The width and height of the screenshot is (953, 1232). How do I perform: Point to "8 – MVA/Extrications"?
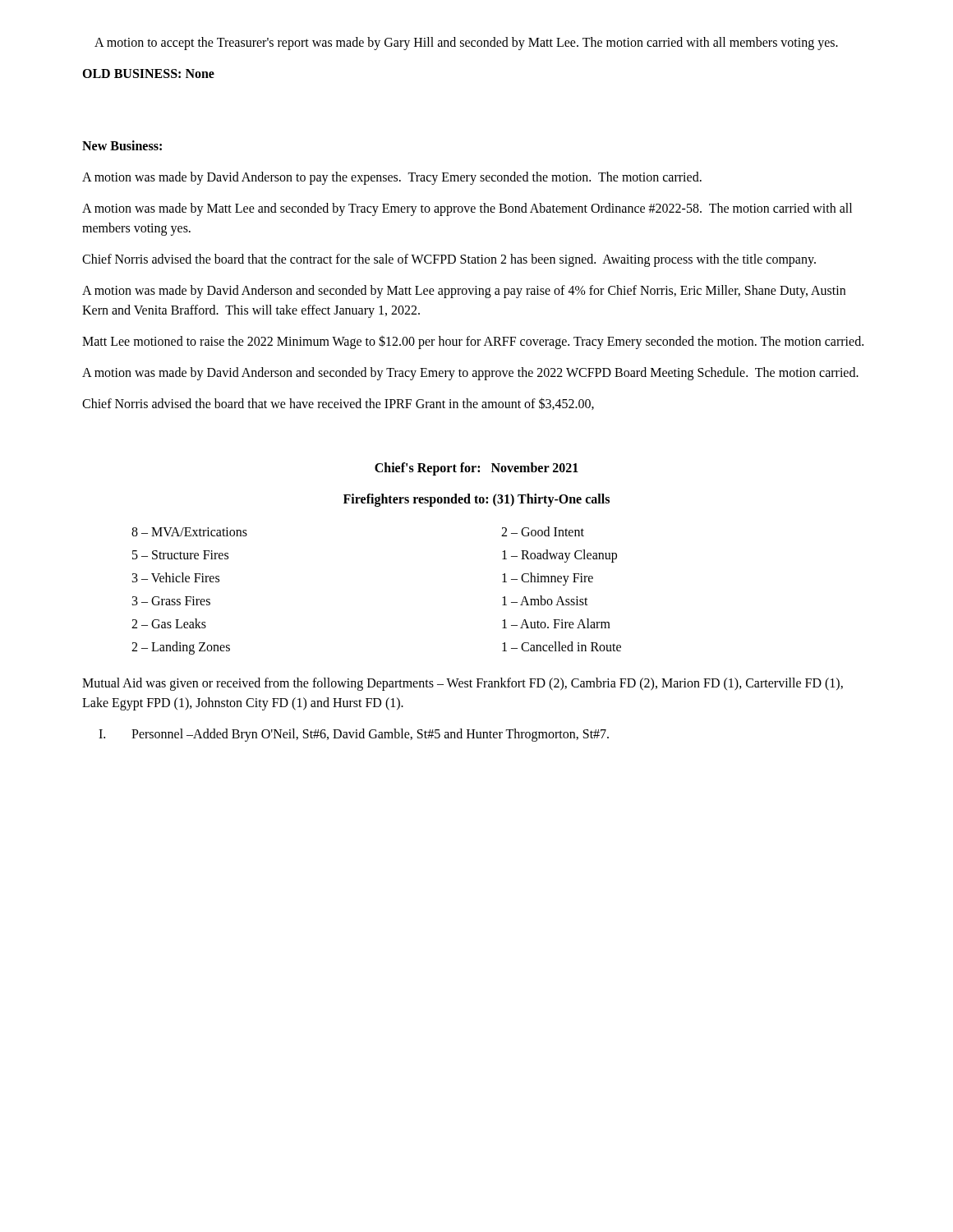pos(189,532)
